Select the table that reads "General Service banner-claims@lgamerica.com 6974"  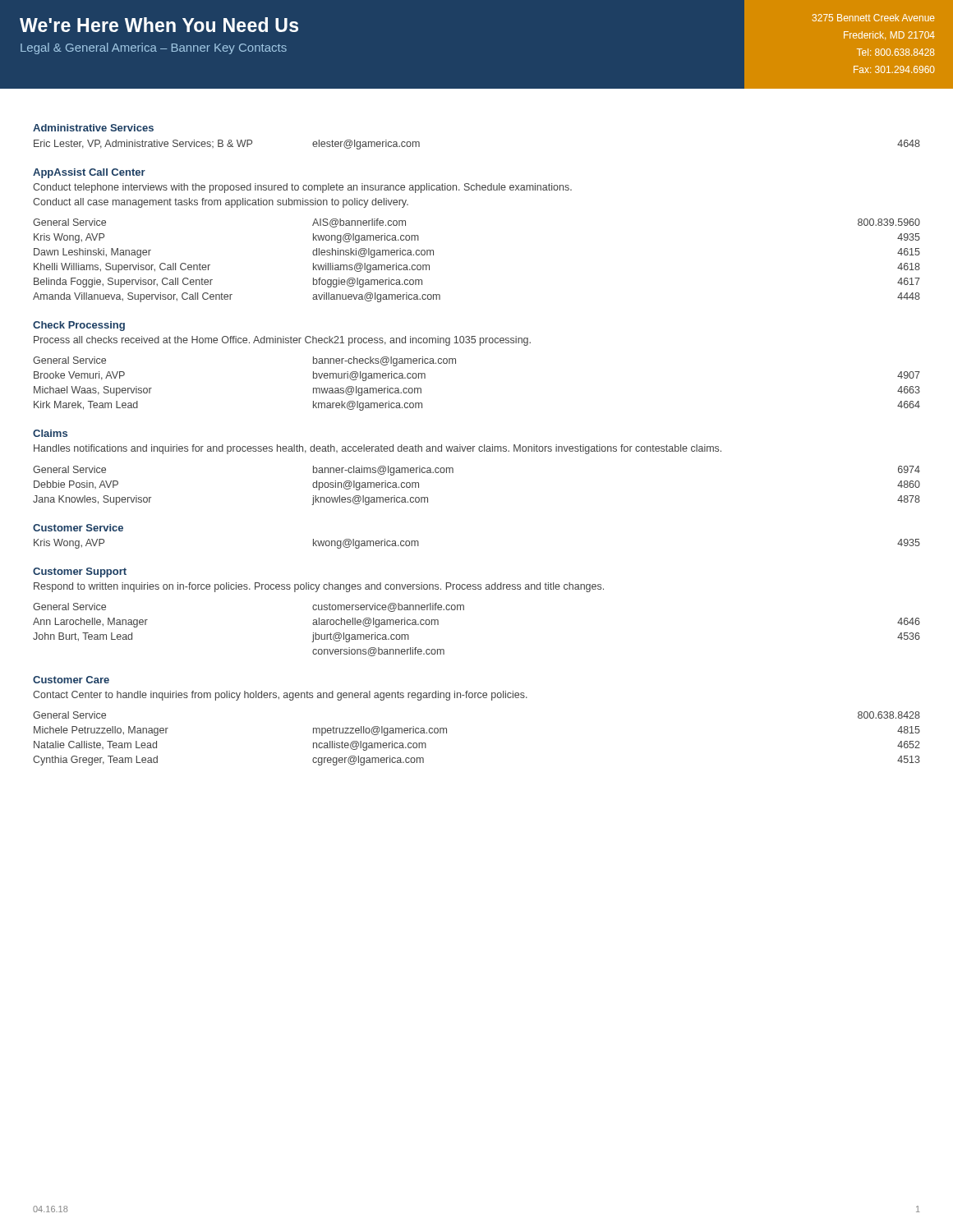click(476, 484)
